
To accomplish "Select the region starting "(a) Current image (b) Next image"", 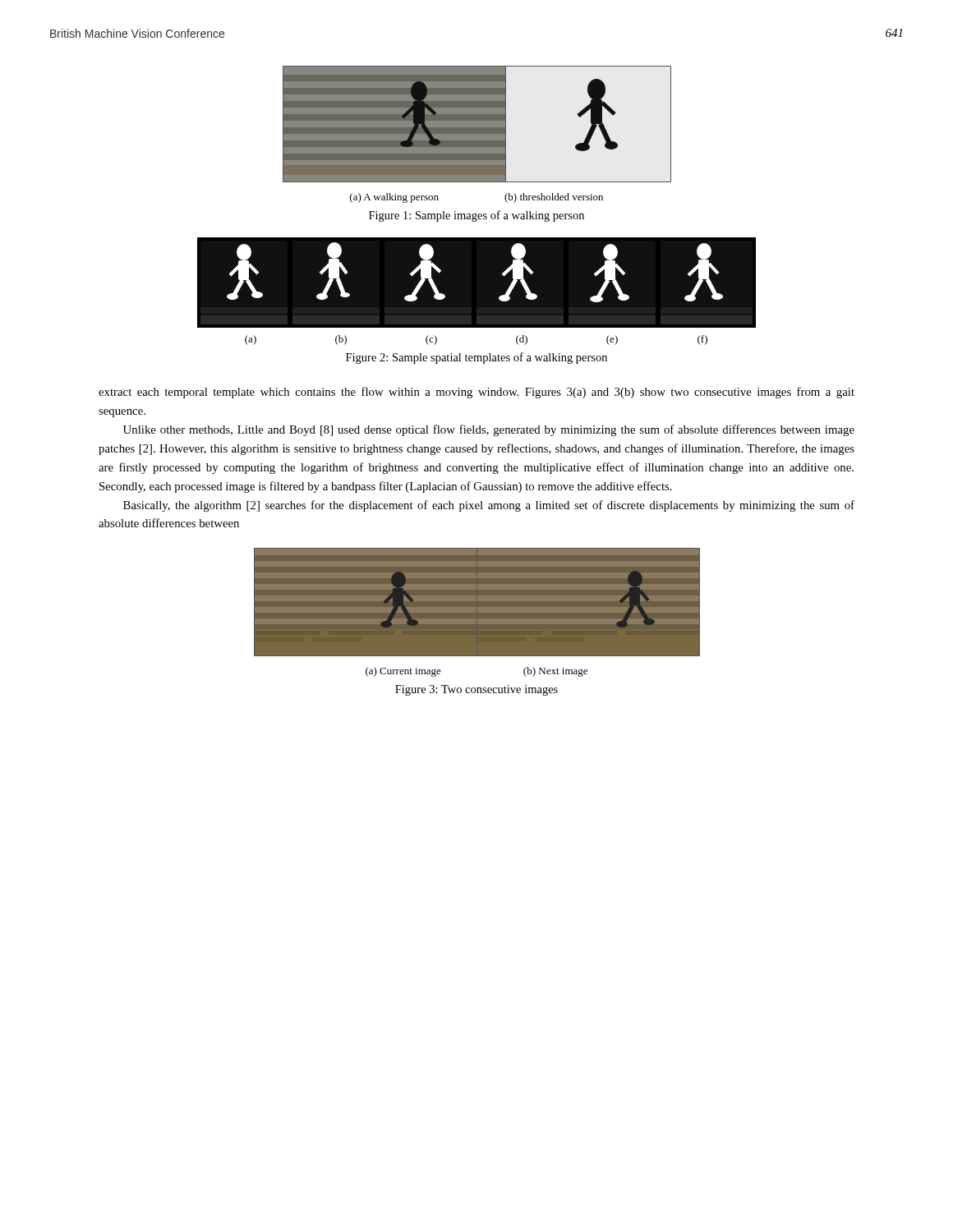I will click(x=402, y=671).
